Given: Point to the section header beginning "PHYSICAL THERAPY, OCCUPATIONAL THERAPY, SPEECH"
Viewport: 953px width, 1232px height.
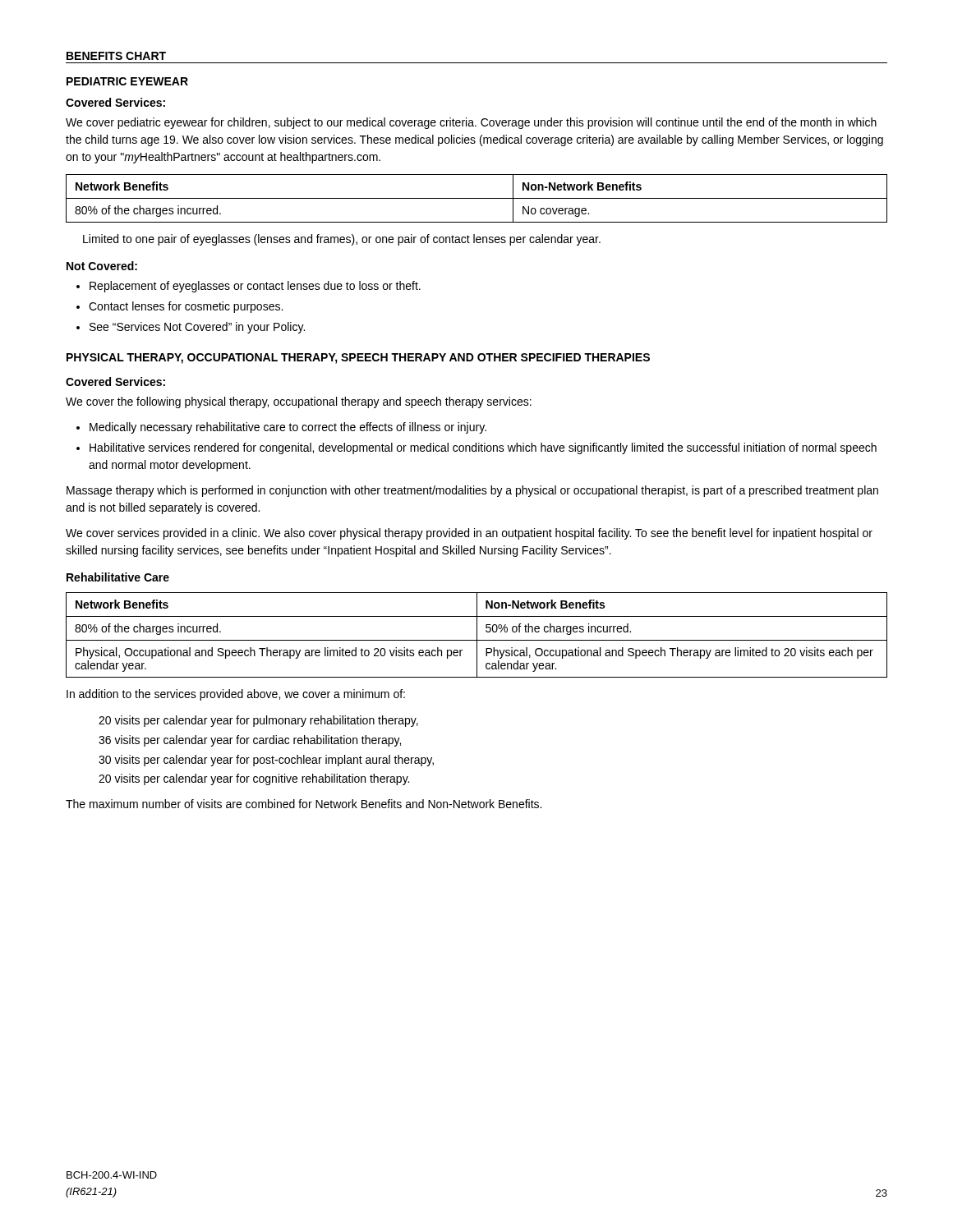Looking at the screenshot, I should pos(358,357).
